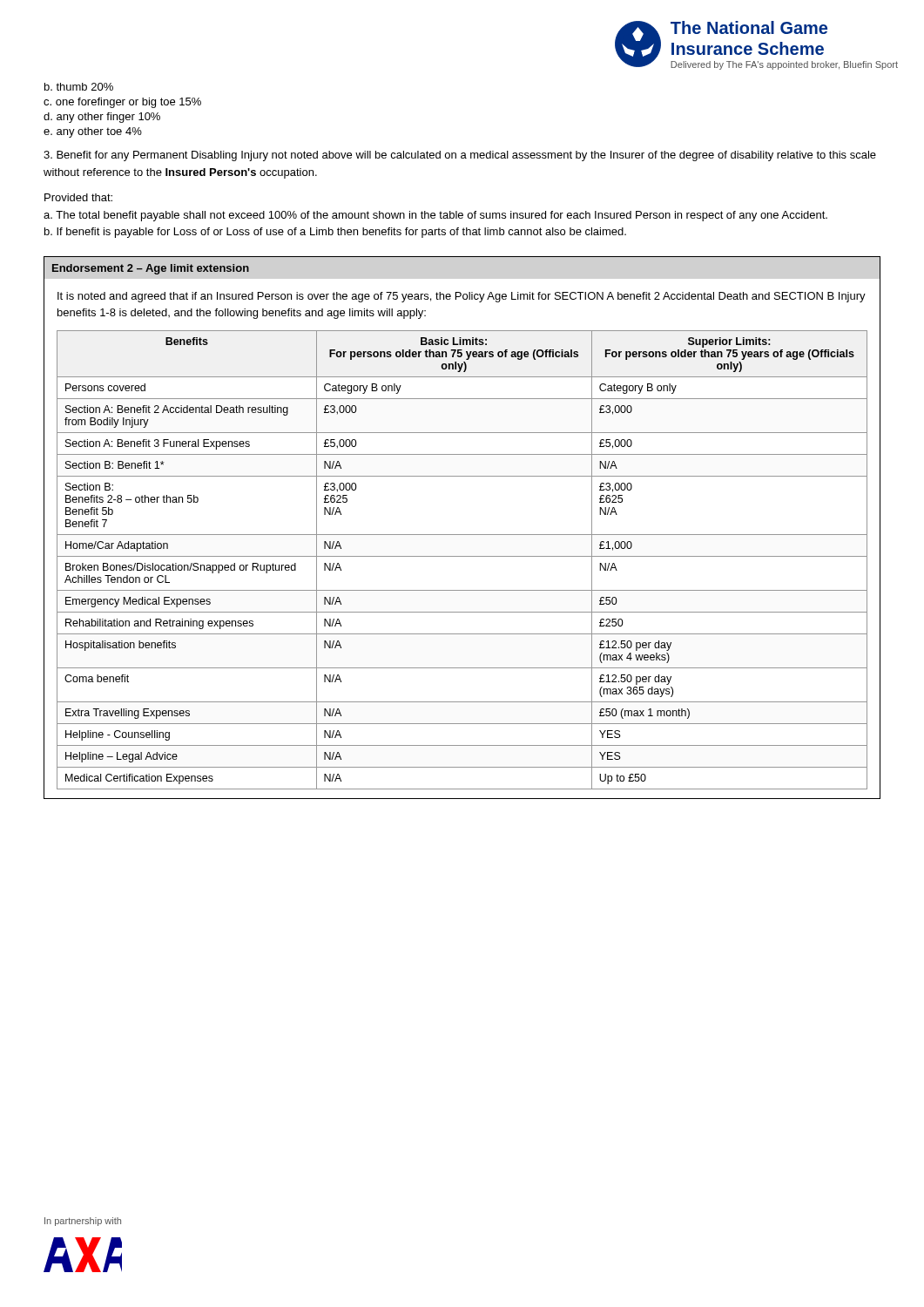Locate the text "e. any other toe 4%"
Image resolution: width=924 pixels, height=1307 pixels.
click(x=93, y=131)
